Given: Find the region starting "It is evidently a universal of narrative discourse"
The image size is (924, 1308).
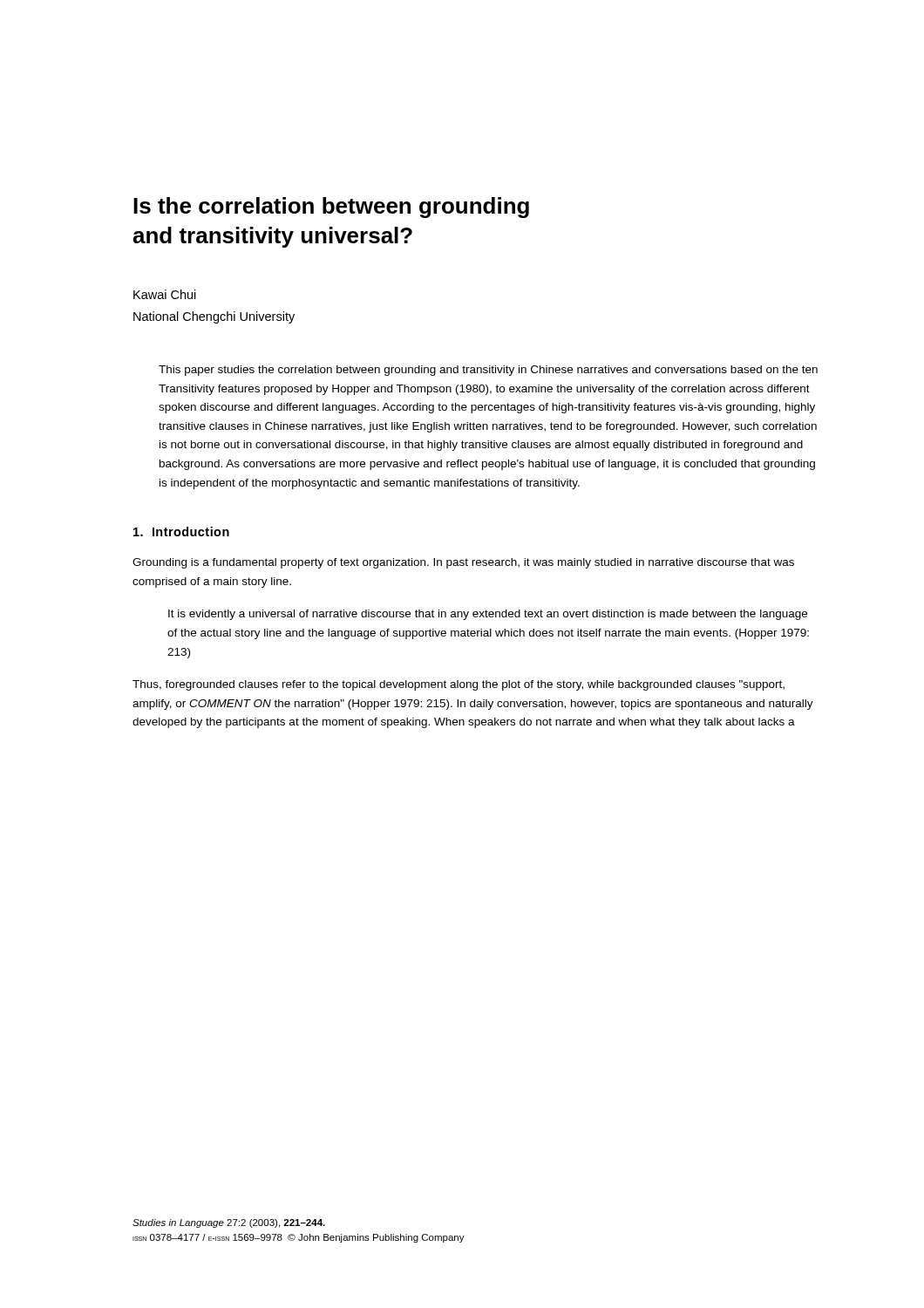Looking at the screenshot, I should coord(489,633).
